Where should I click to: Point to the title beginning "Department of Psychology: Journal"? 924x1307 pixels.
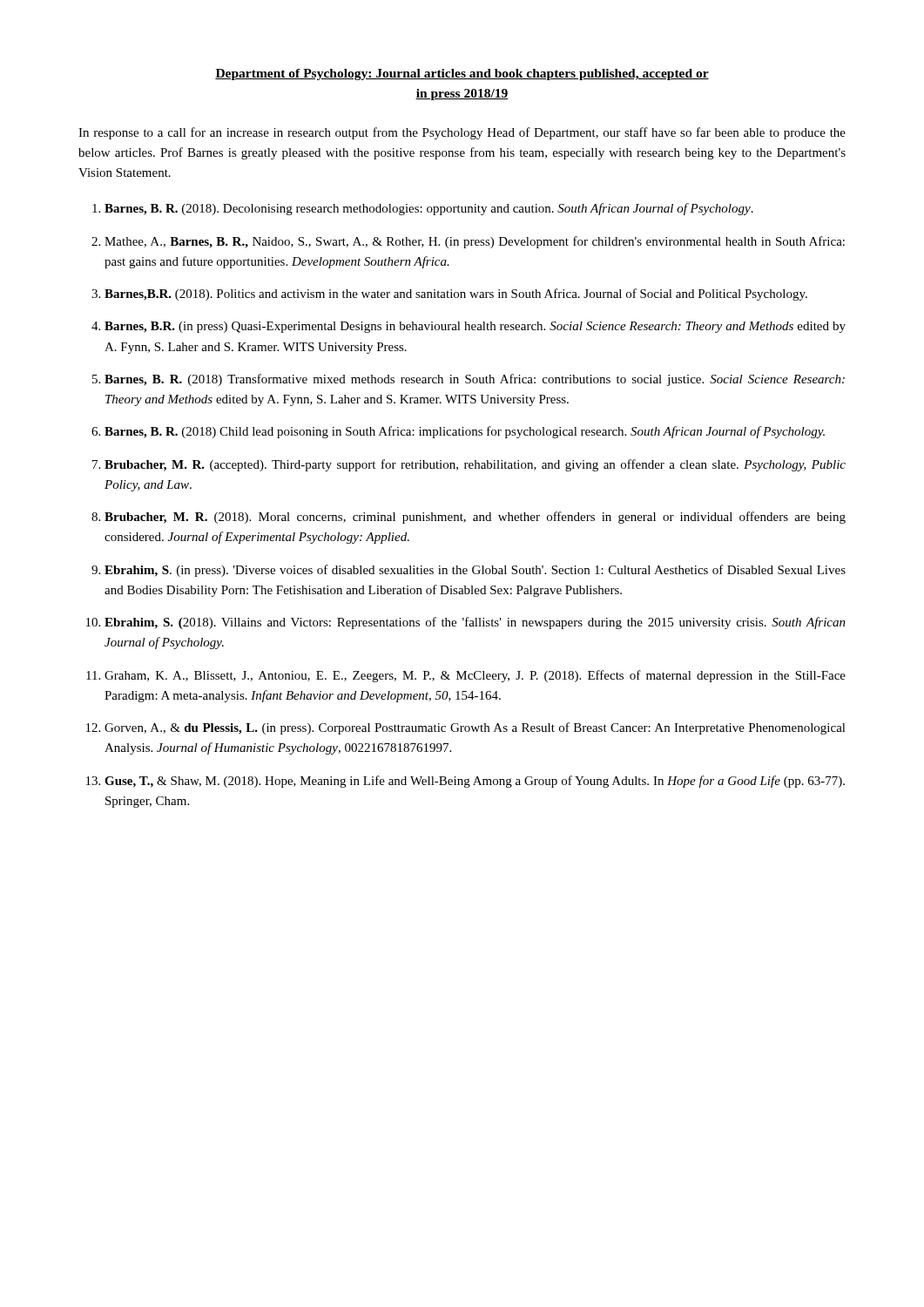click(x=462, y=83)
